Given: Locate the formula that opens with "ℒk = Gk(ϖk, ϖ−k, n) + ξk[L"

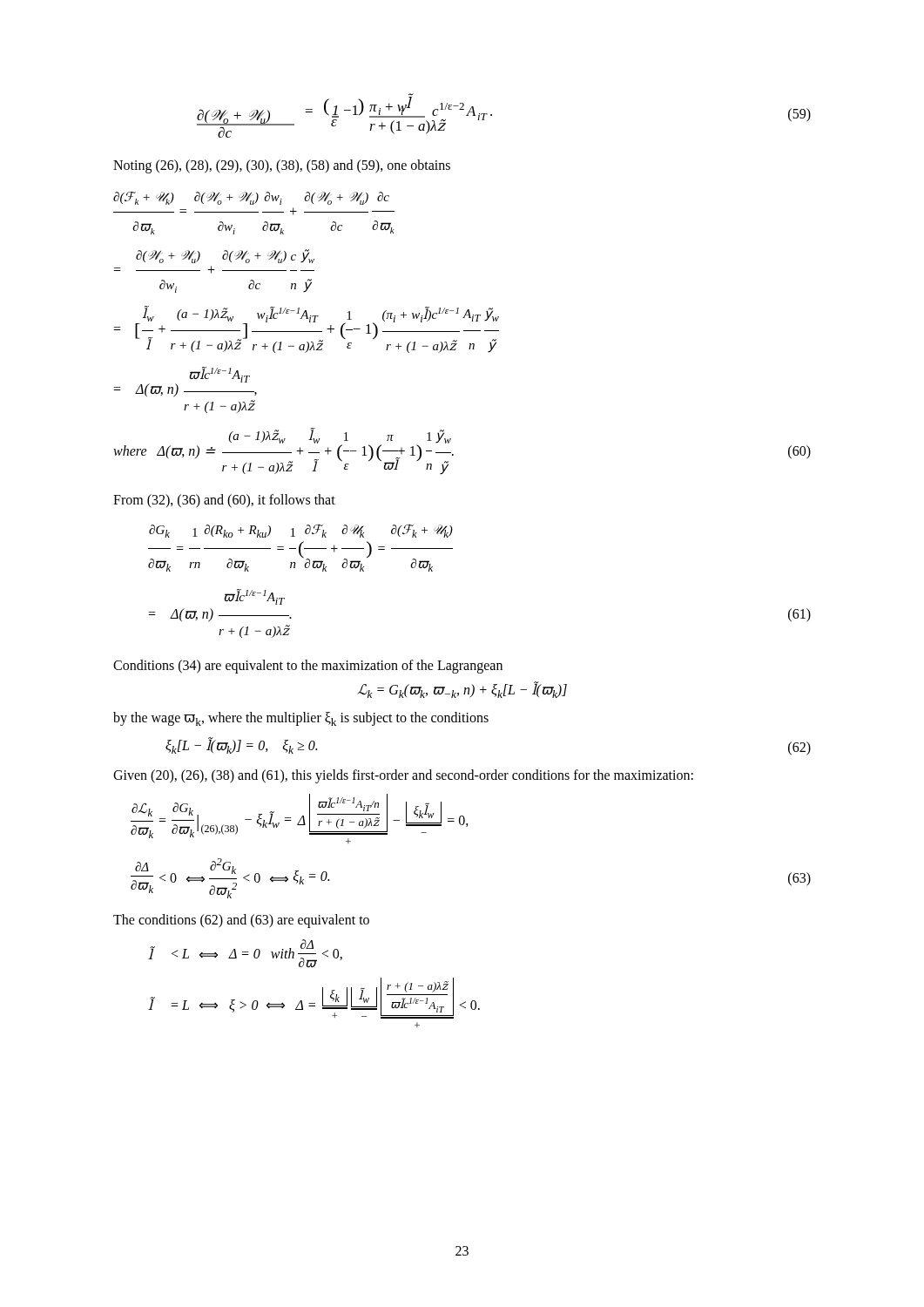Looking at the screenshot, I should 462,692.
